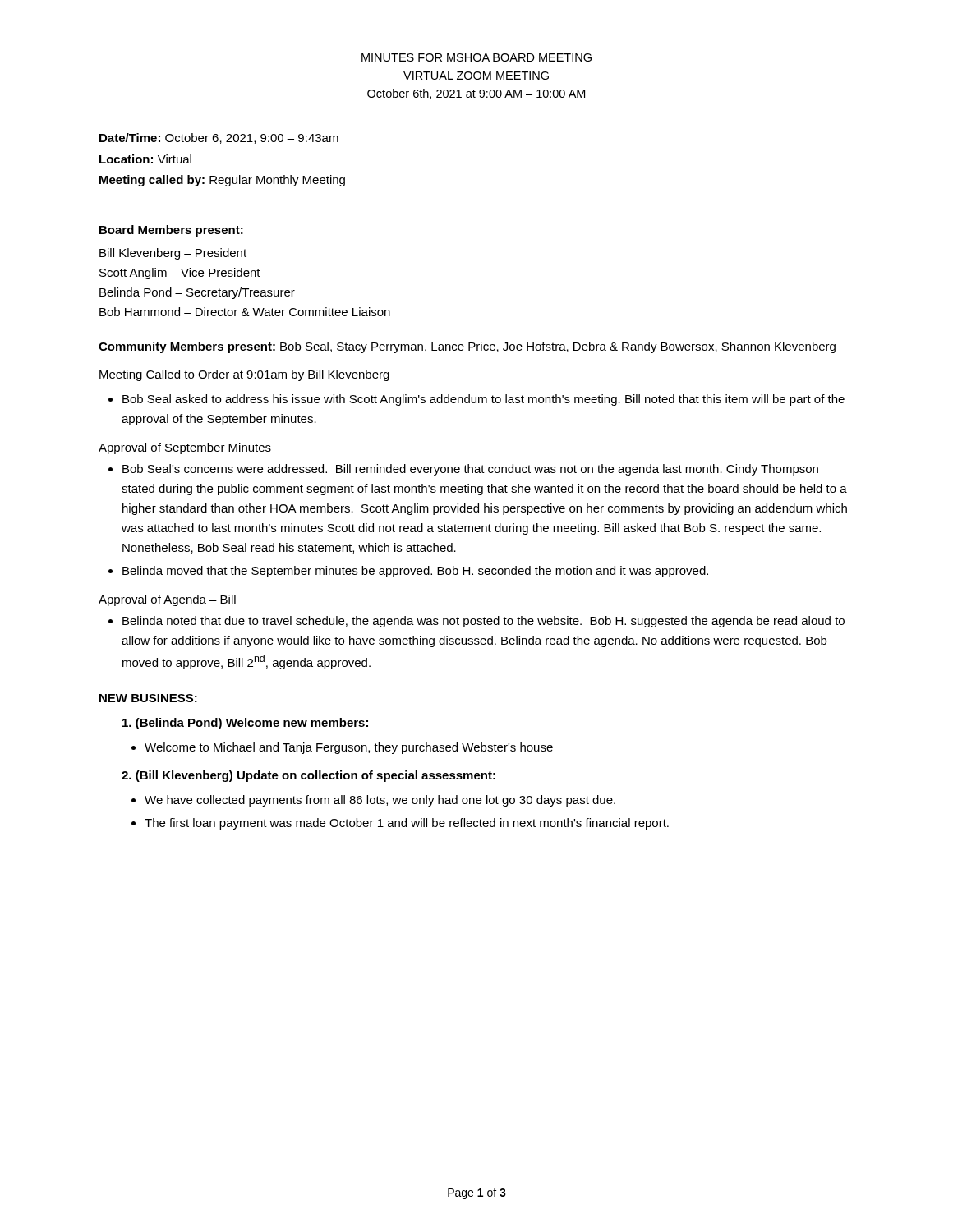Locate the list item that reads "Belinda moved that the September"
The width and height of the screenshot is (953, 1232).
pyautogui.click(x=416, y=570)
